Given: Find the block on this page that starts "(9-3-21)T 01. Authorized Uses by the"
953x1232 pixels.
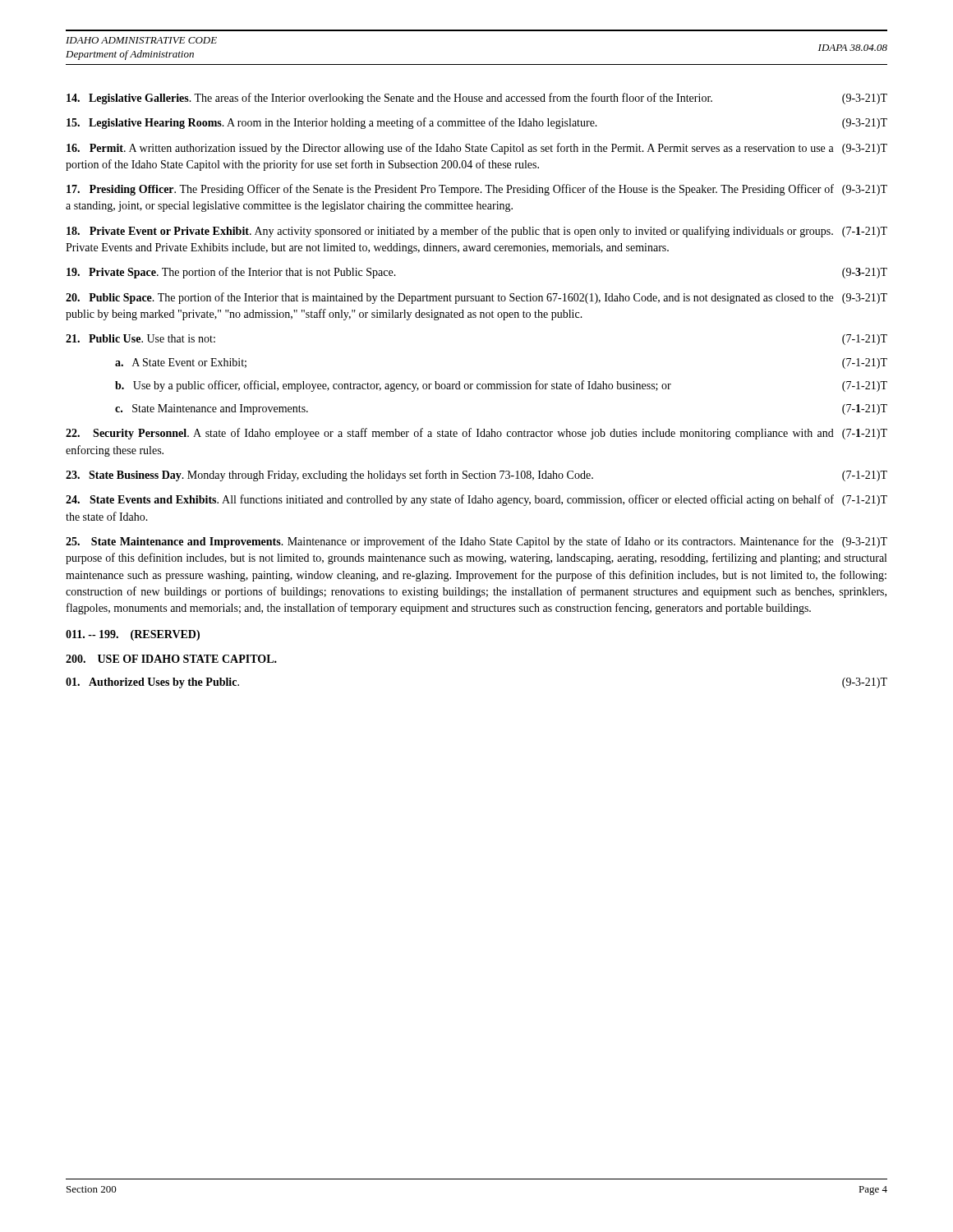Looking at the screenshot, I should pyautogui.click(x=158, y=683).
